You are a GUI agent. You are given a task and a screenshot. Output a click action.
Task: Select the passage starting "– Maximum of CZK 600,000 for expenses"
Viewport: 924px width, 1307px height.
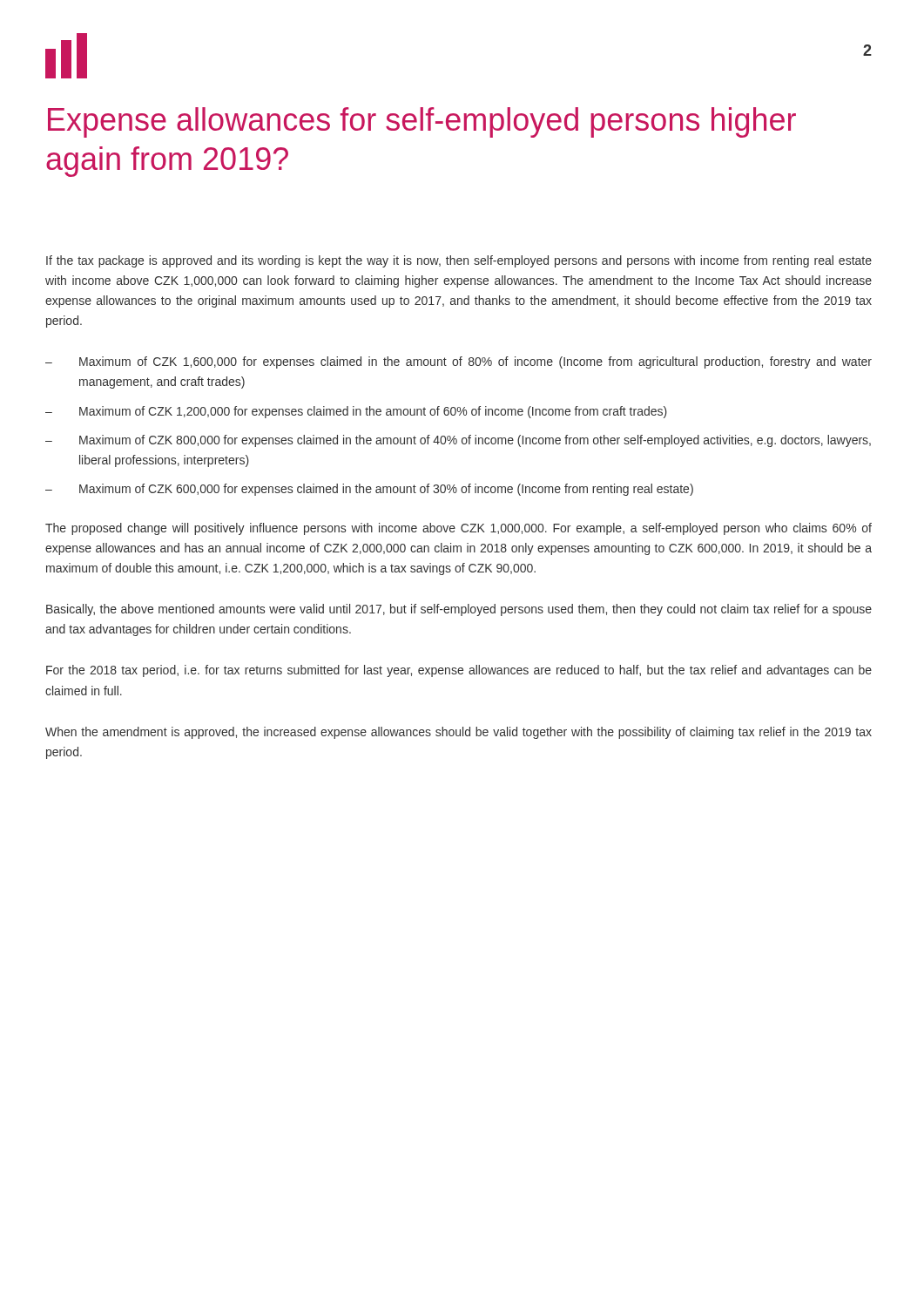[370, 489]
